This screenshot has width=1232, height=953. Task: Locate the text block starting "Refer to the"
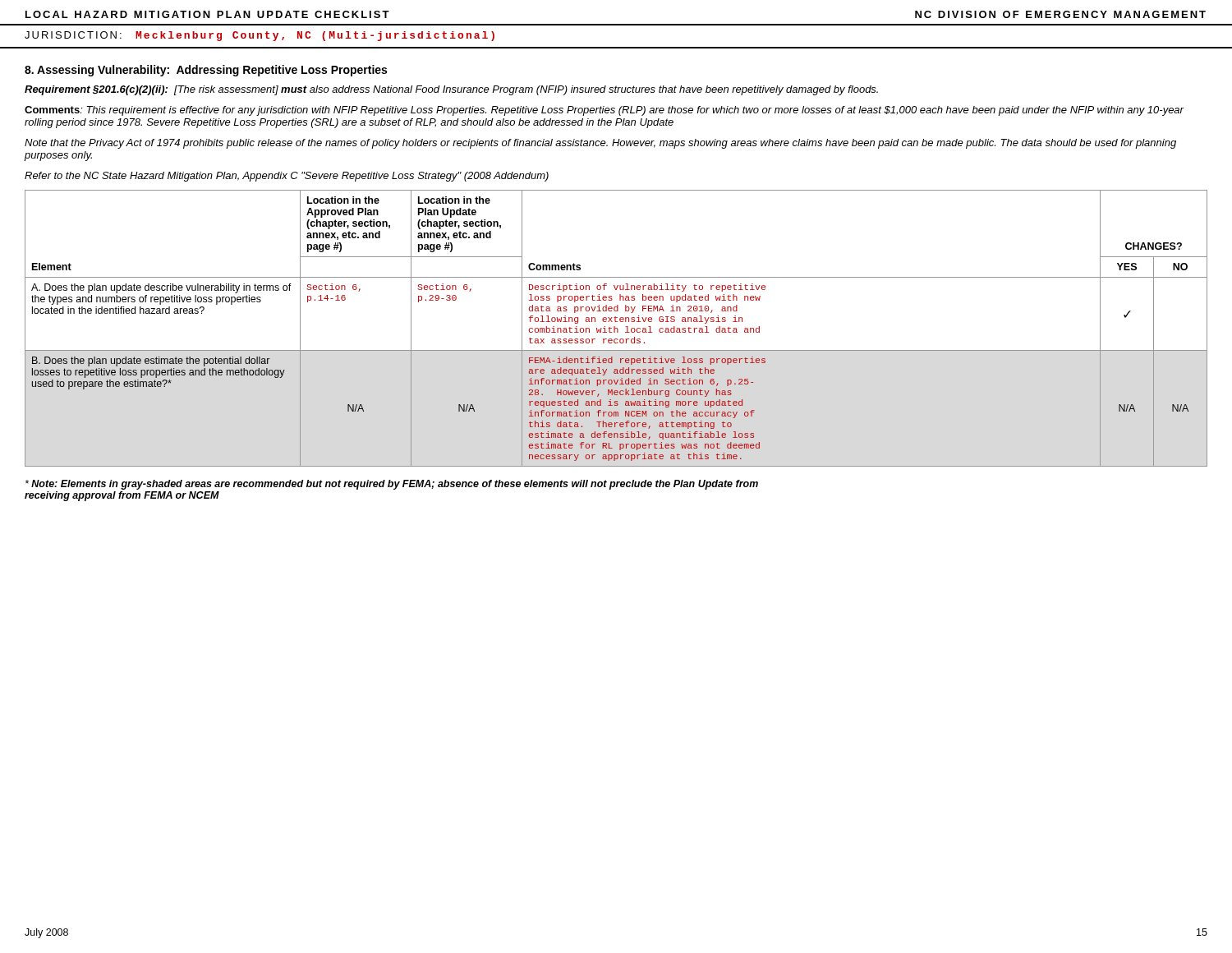tap(287, 175)
